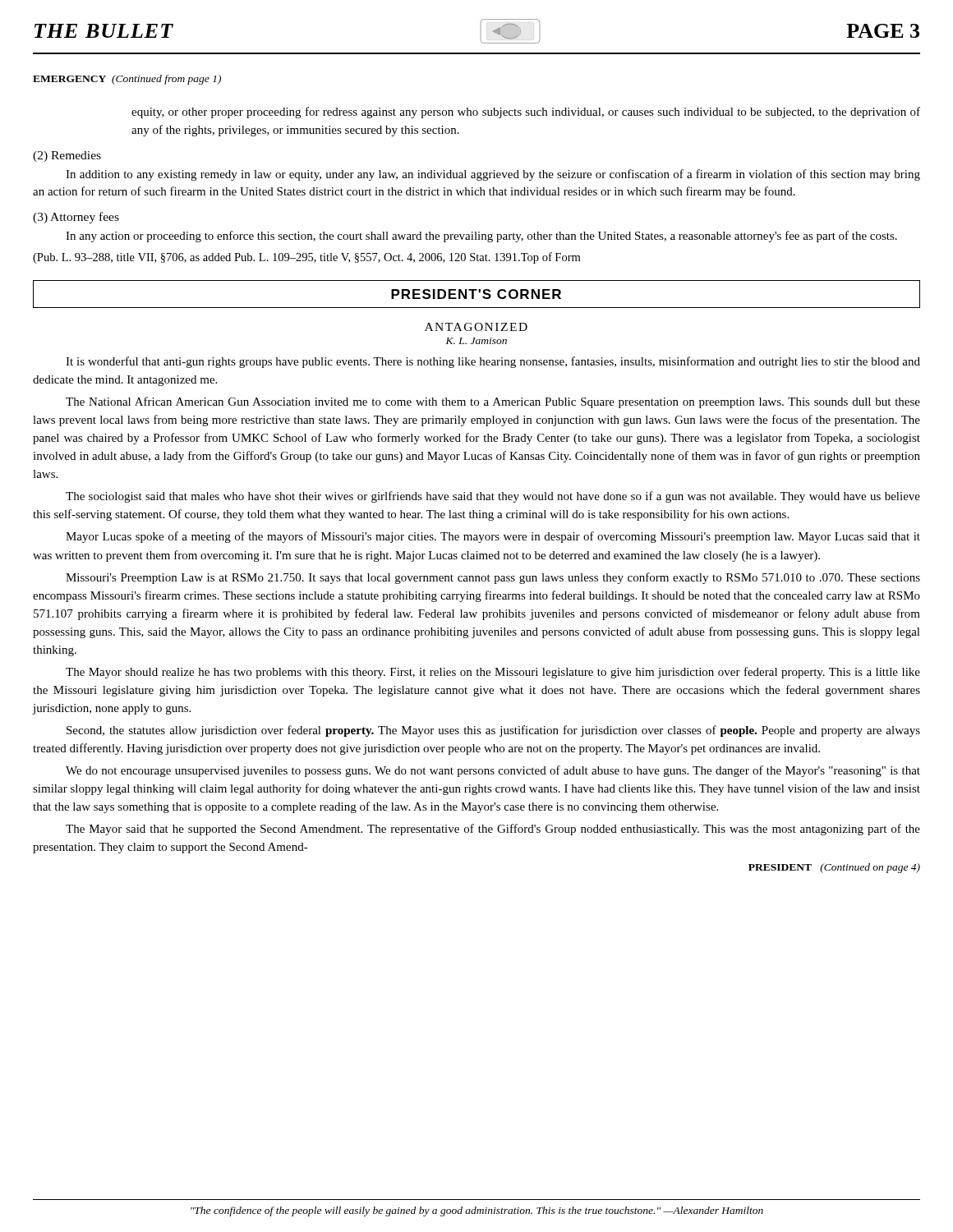953x1232 pixels.
Task: Select the element starting "PRESIDENT (Continued on page"
Action: click(x=834, y=867)
